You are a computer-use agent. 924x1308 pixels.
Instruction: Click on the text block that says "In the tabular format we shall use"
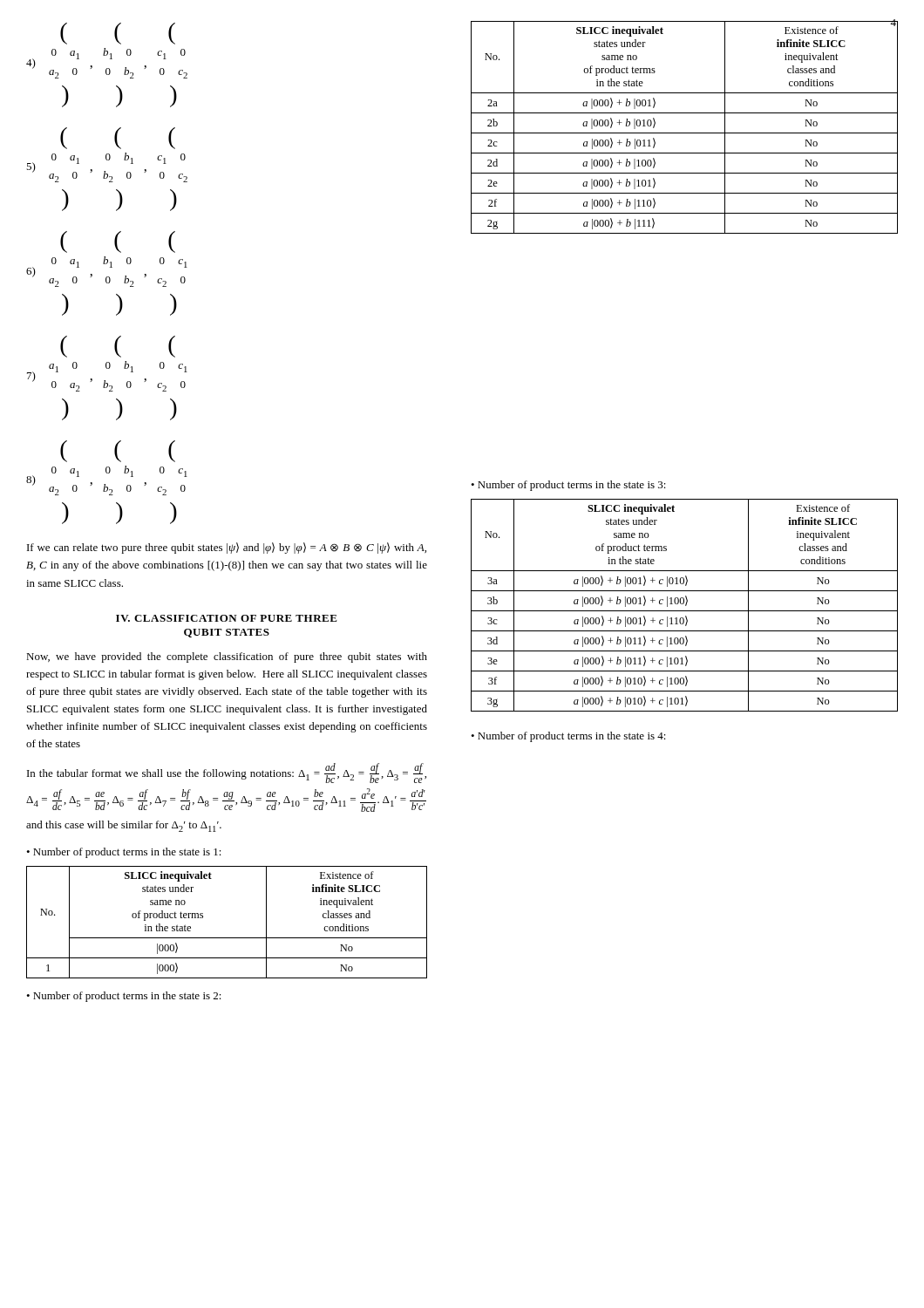[227, 797]
